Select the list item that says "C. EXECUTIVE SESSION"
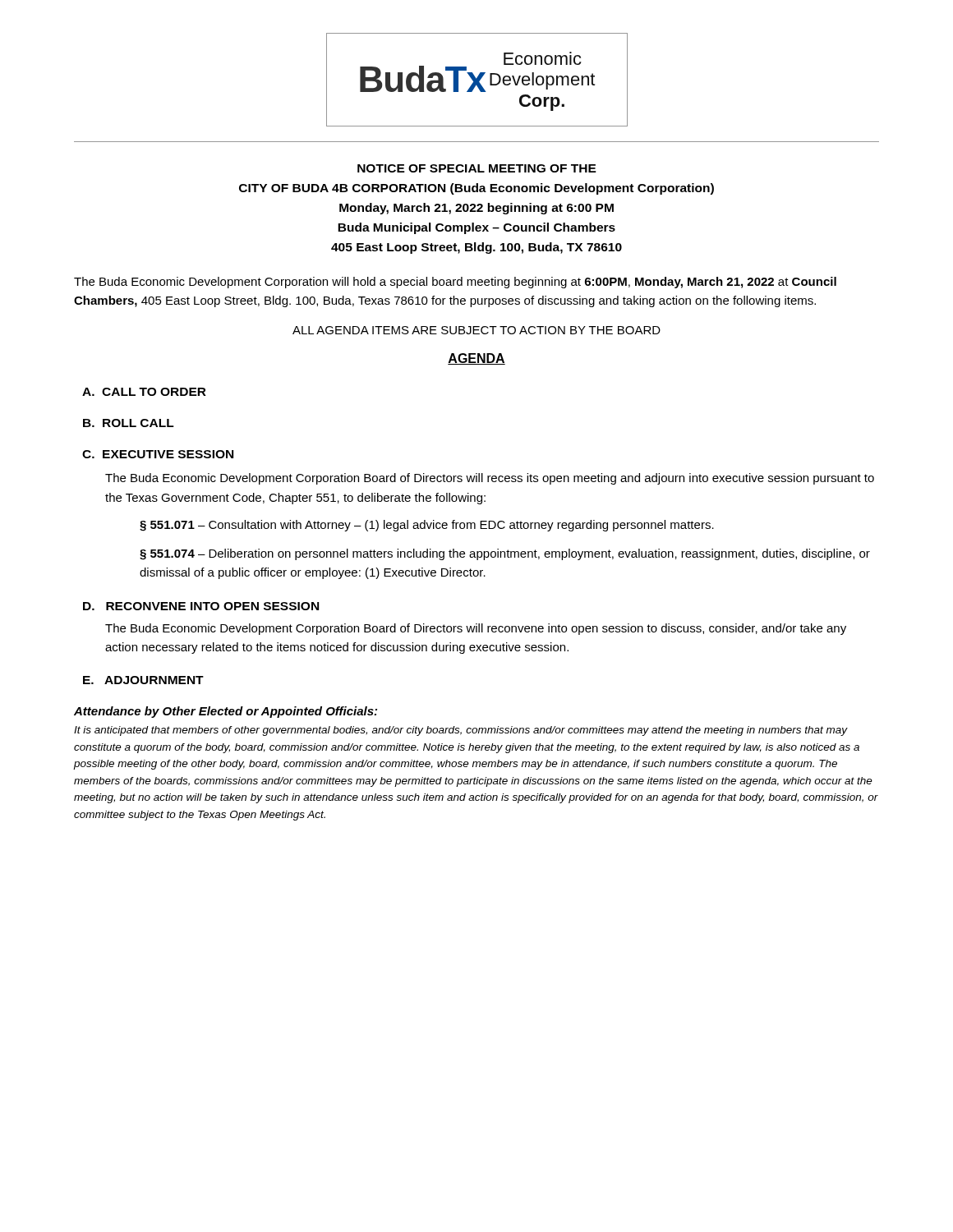Screen dimensions: 1232x953 pyautogui.click(x=158, y=454)
